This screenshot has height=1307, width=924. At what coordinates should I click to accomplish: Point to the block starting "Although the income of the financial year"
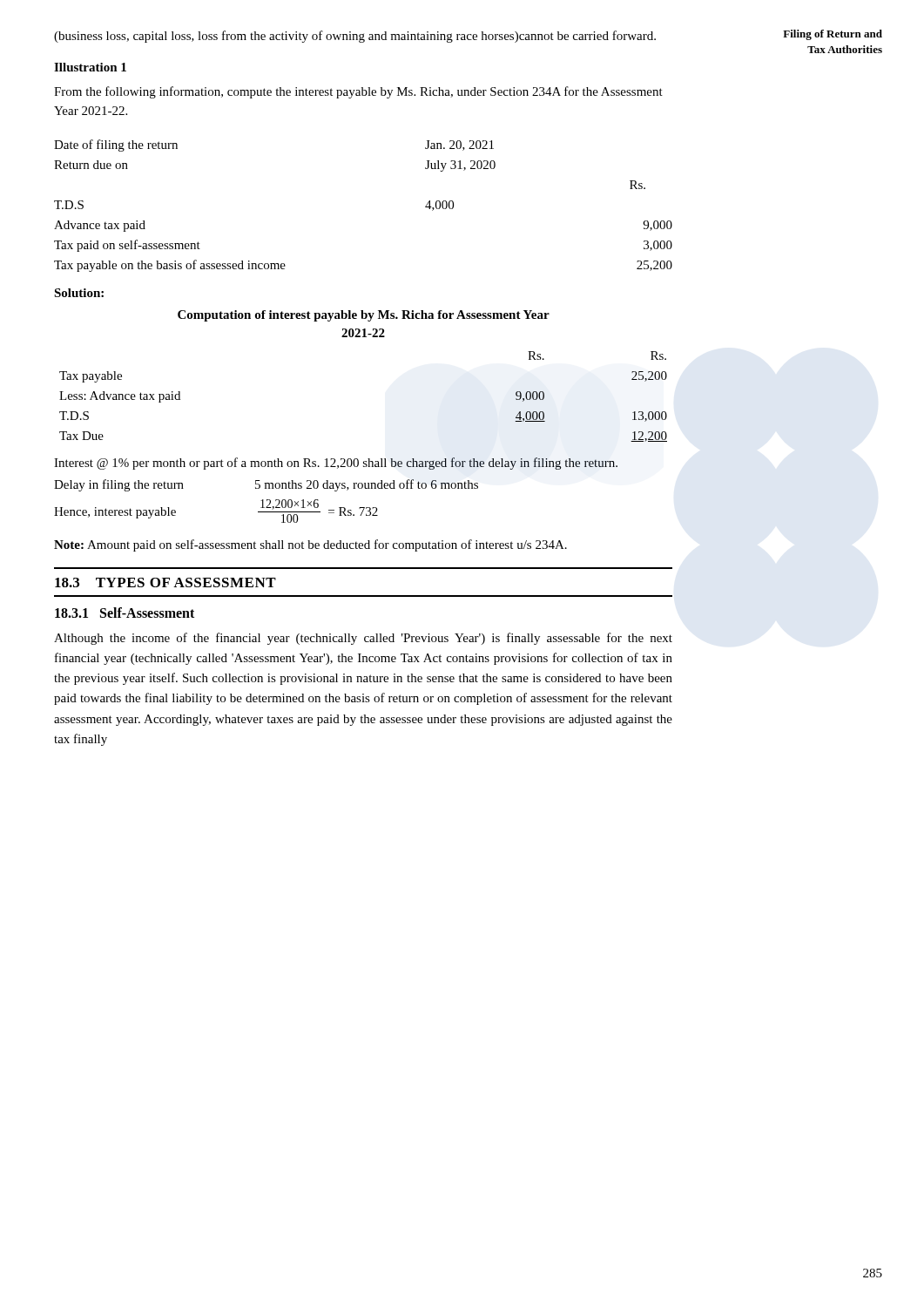363,689
